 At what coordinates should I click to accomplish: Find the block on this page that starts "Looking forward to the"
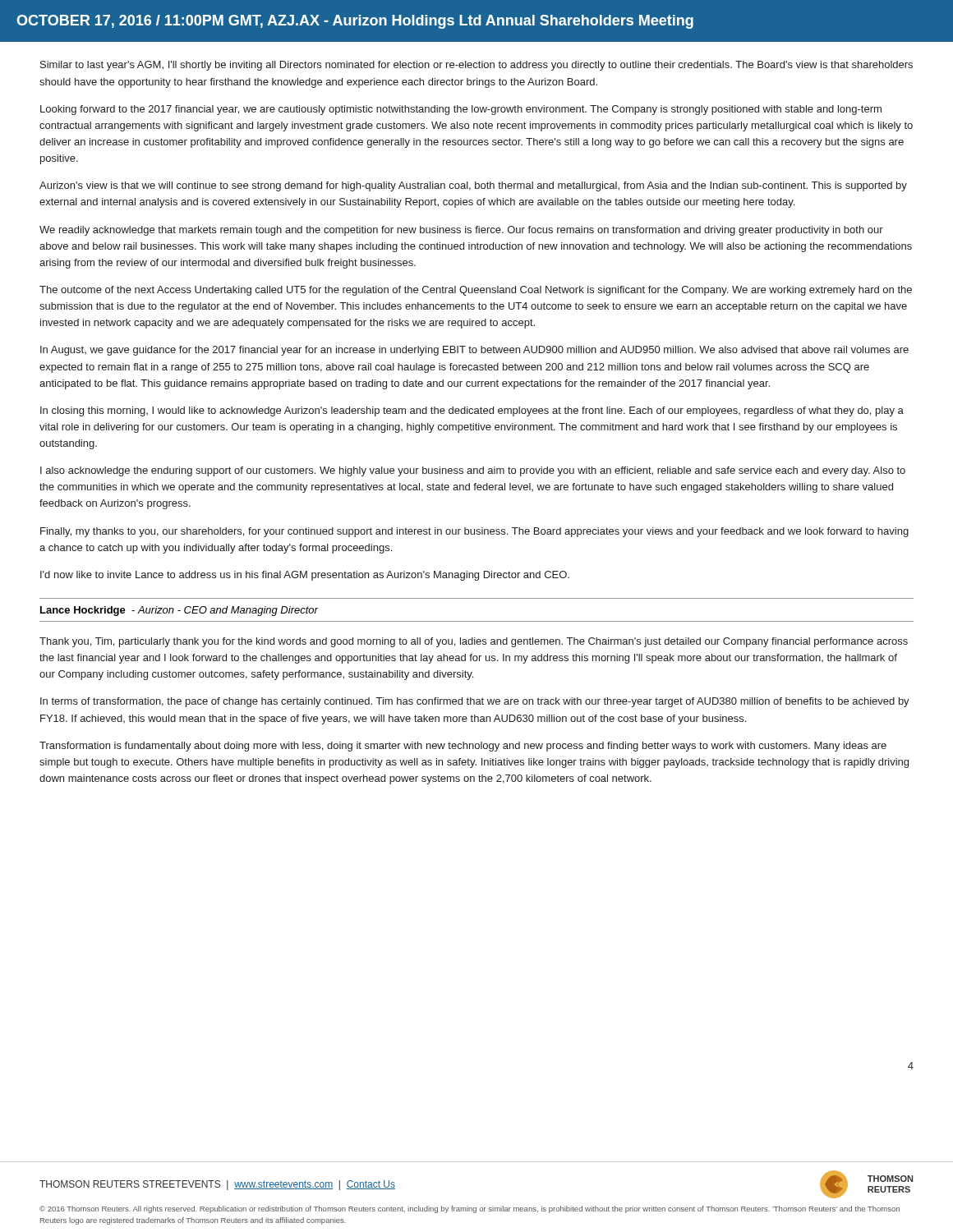click(x=476, y=133)
